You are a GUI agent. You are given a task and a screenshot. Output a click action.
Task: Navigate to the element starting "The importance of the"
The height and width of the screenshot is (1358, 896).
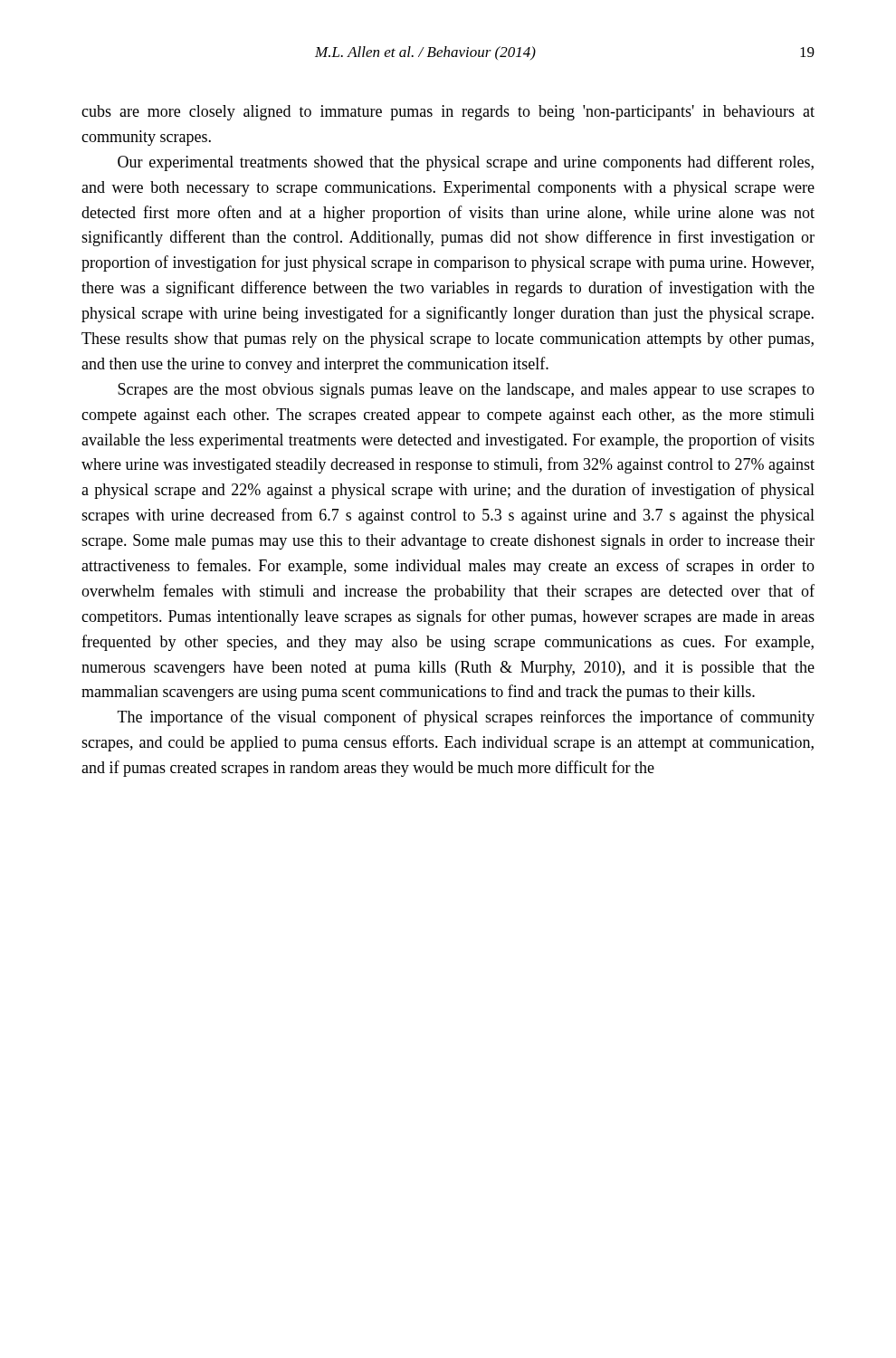(x=448, y=744)
